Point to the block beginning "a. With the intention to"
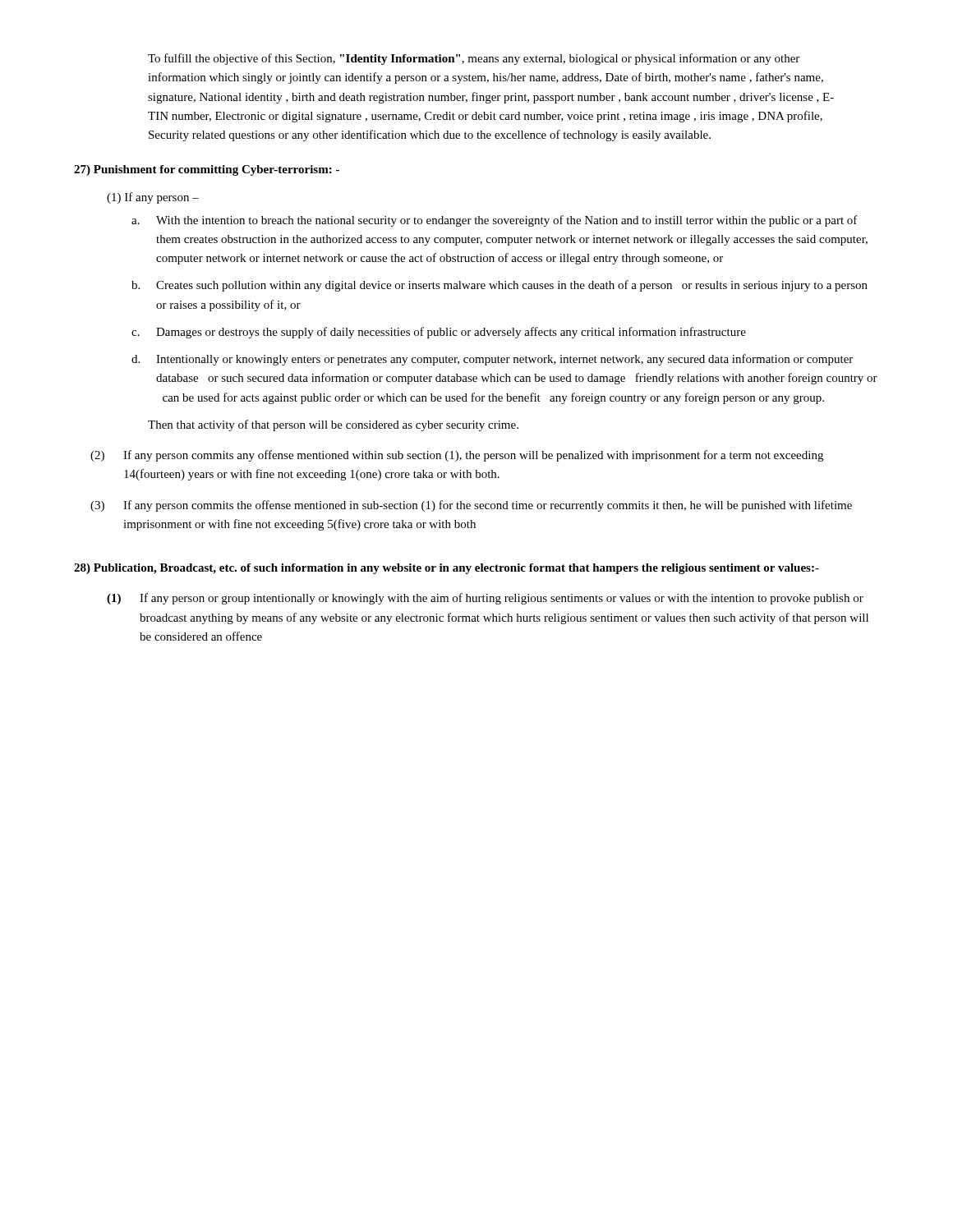953x1232 pixels. point(505,239)
